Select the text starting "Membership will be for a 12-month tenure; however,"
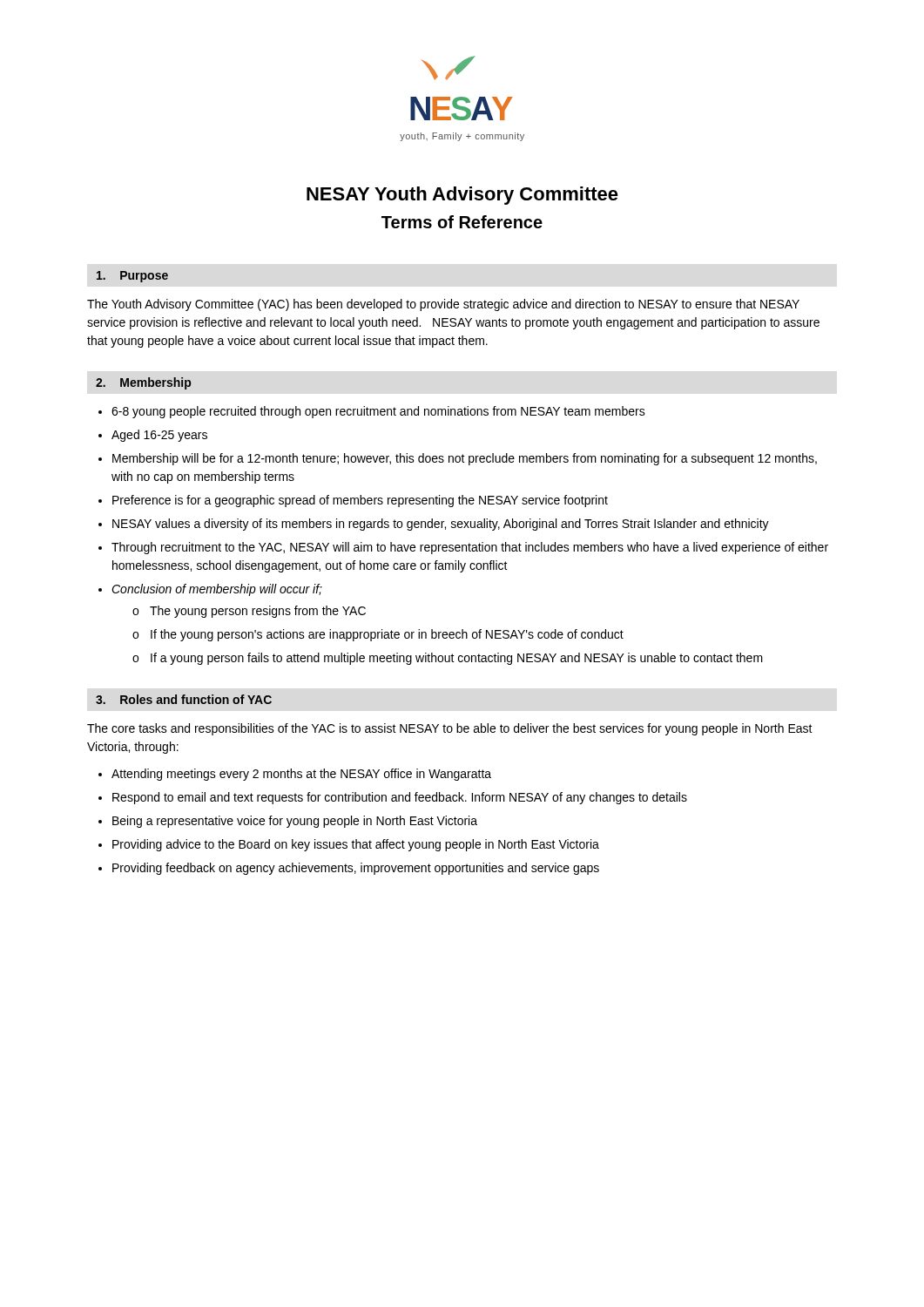Screen dimensions: 1307x924 pos(474,468)
